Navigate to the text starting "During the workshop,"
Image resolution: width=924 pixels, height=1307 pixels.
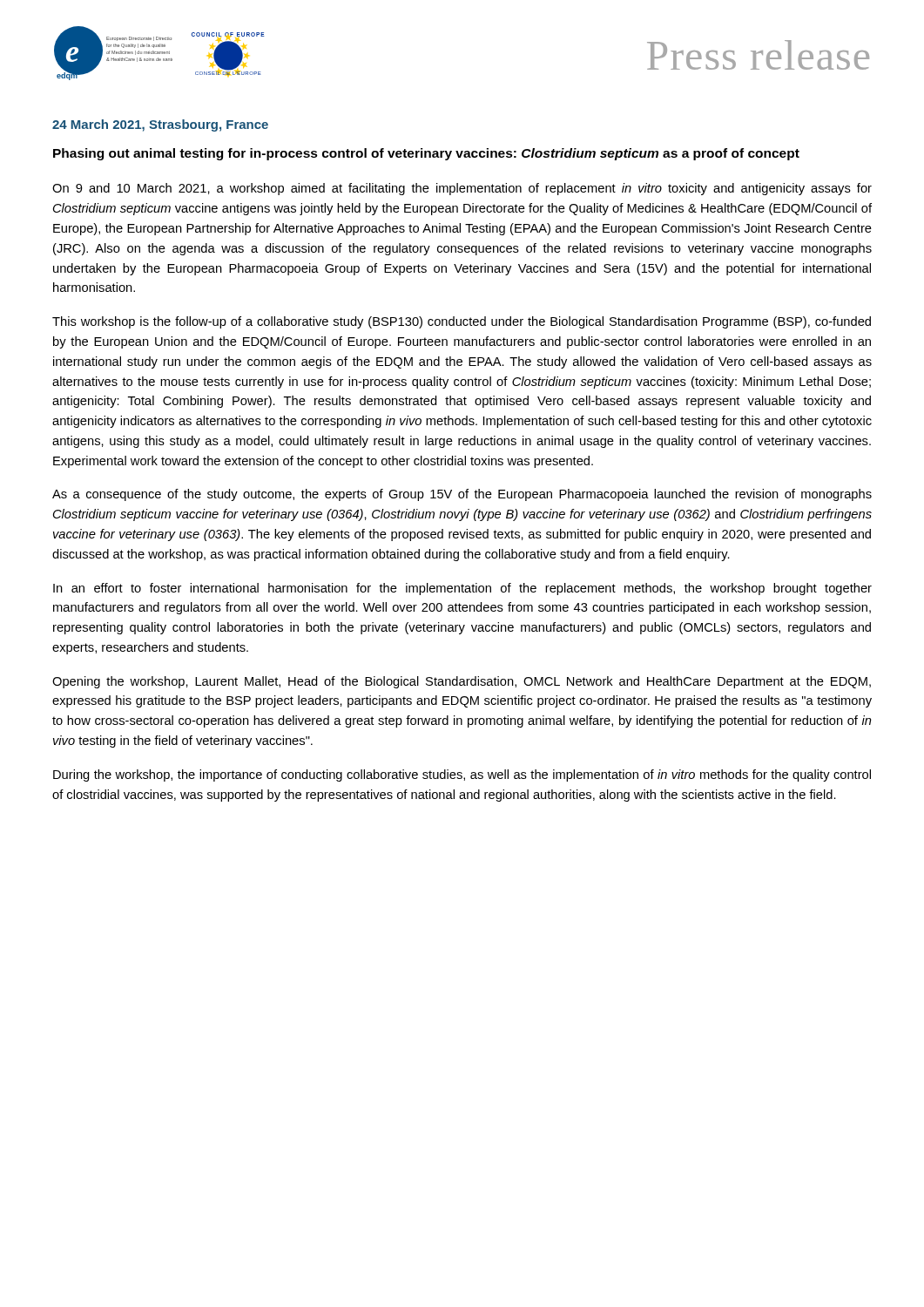pyautogui.click(x=462, y=784)
